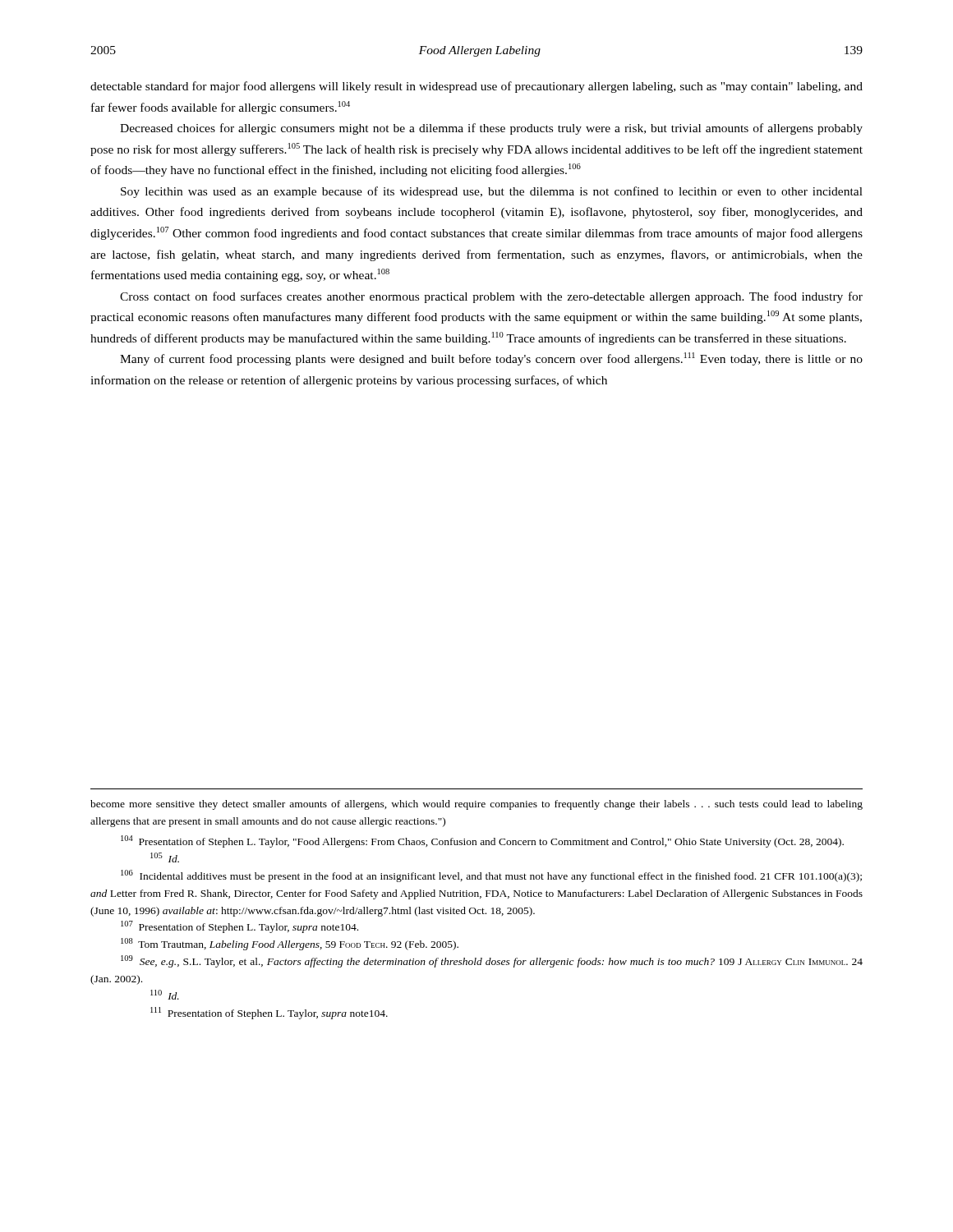Locate the block of text that opens with "detectable standard for major food allergens will"

click(x=476, y=96)
